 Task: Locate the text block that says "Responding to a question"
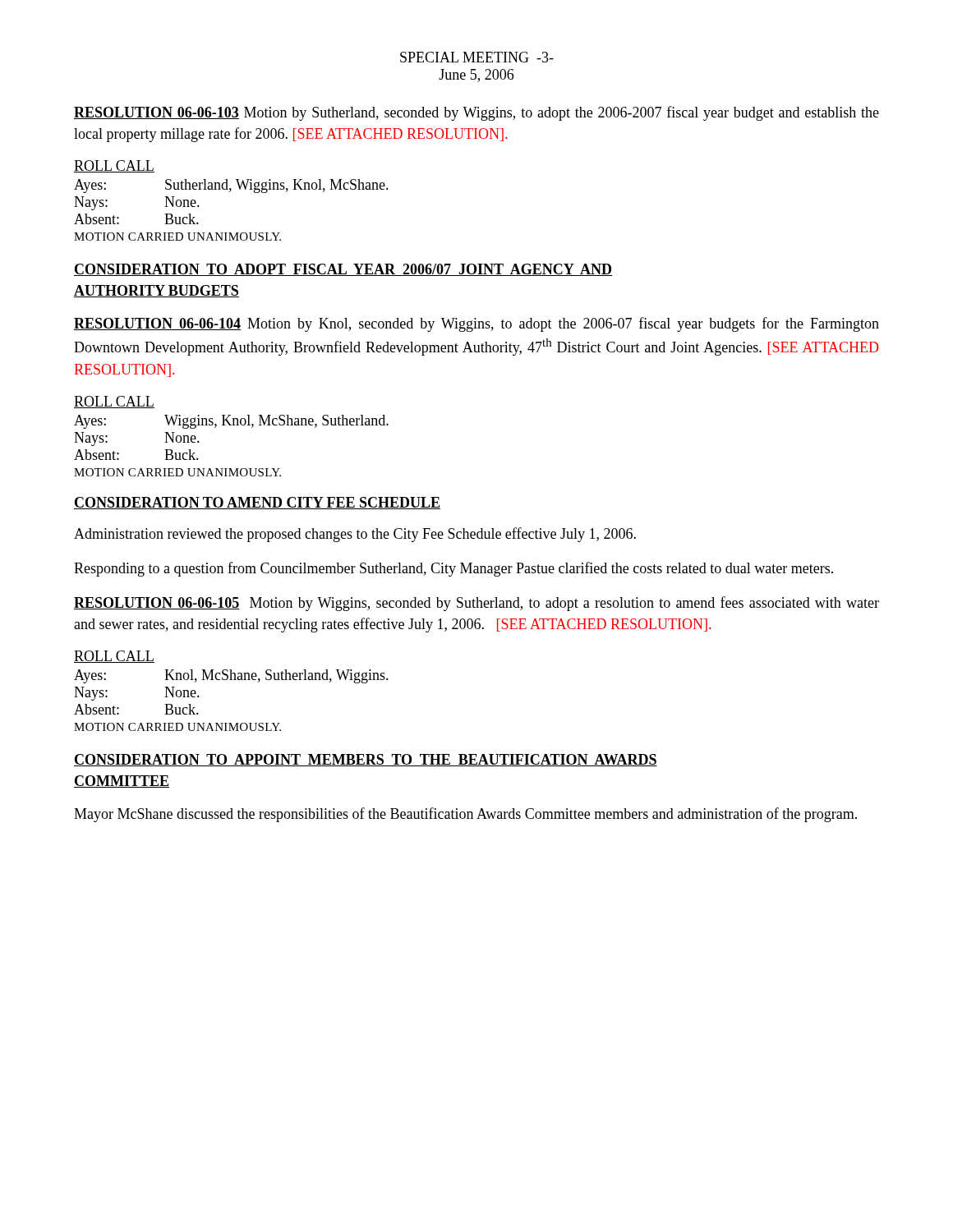pyautogui.click(x=454, y=568)
